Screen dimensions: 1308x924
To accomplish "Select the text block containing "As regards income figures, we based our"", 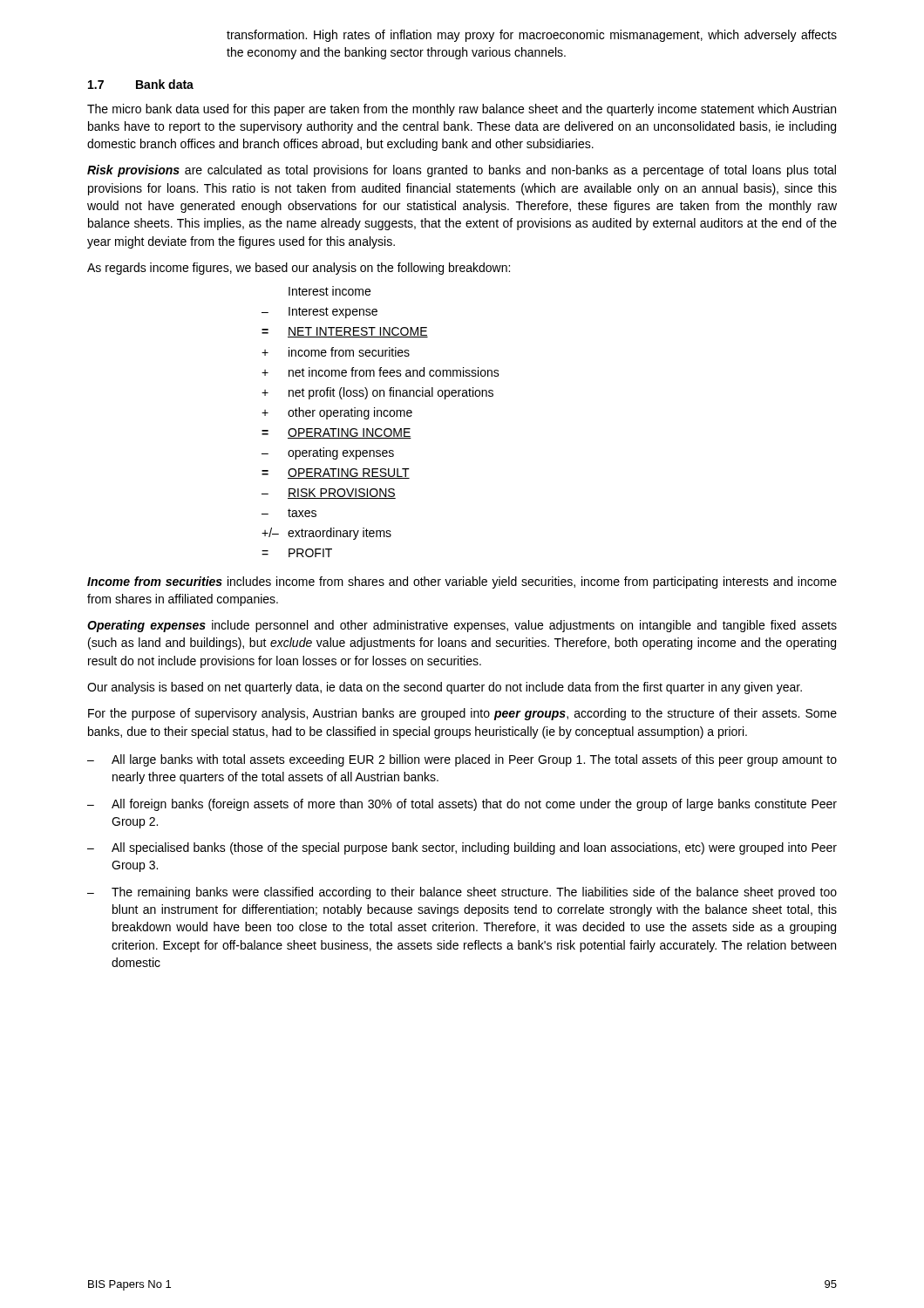I will point(299,268).
